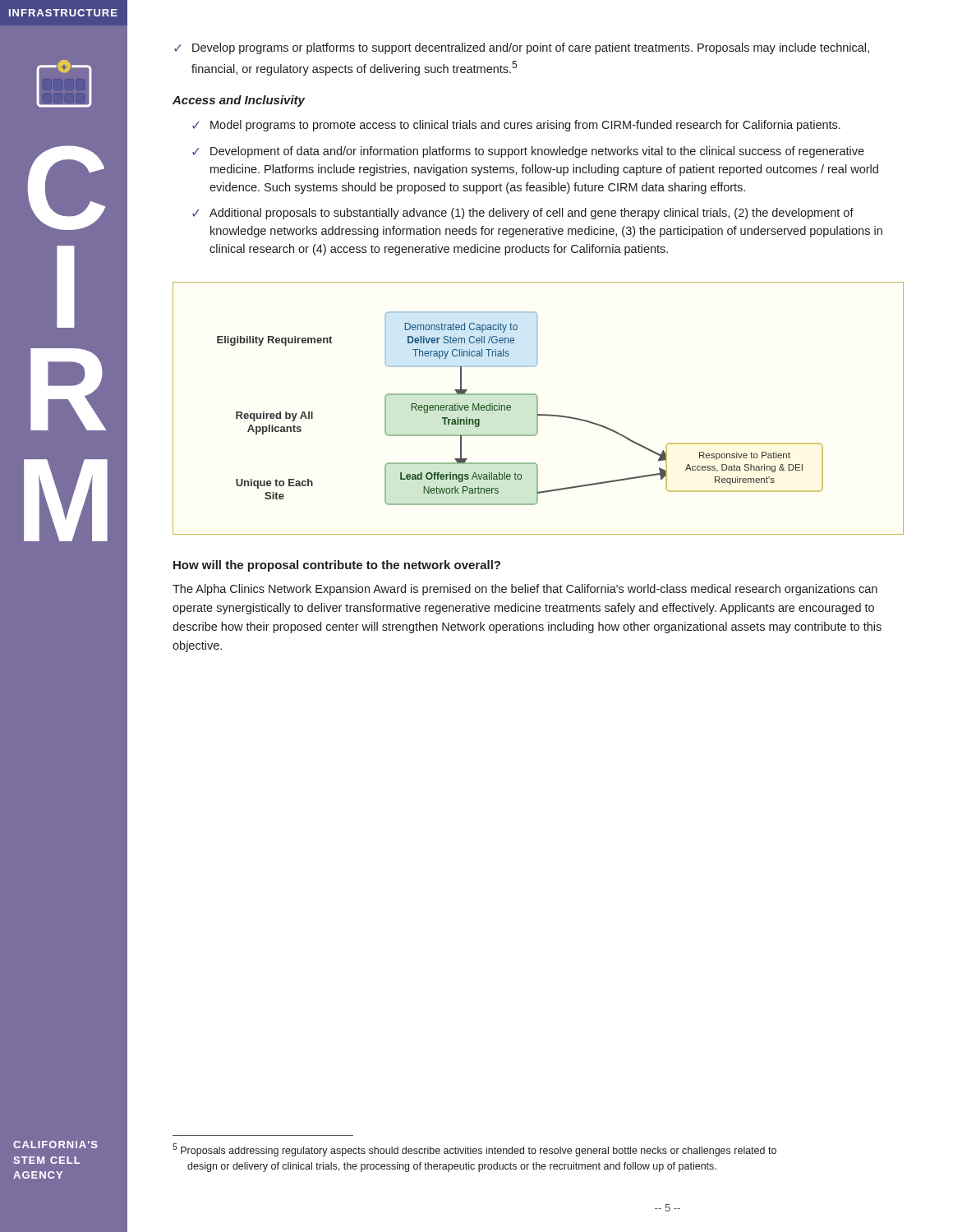
Task: Locate the text "CALIFORNIA'SSTEM CELLAGENCY"
Action: [56, 1160]
